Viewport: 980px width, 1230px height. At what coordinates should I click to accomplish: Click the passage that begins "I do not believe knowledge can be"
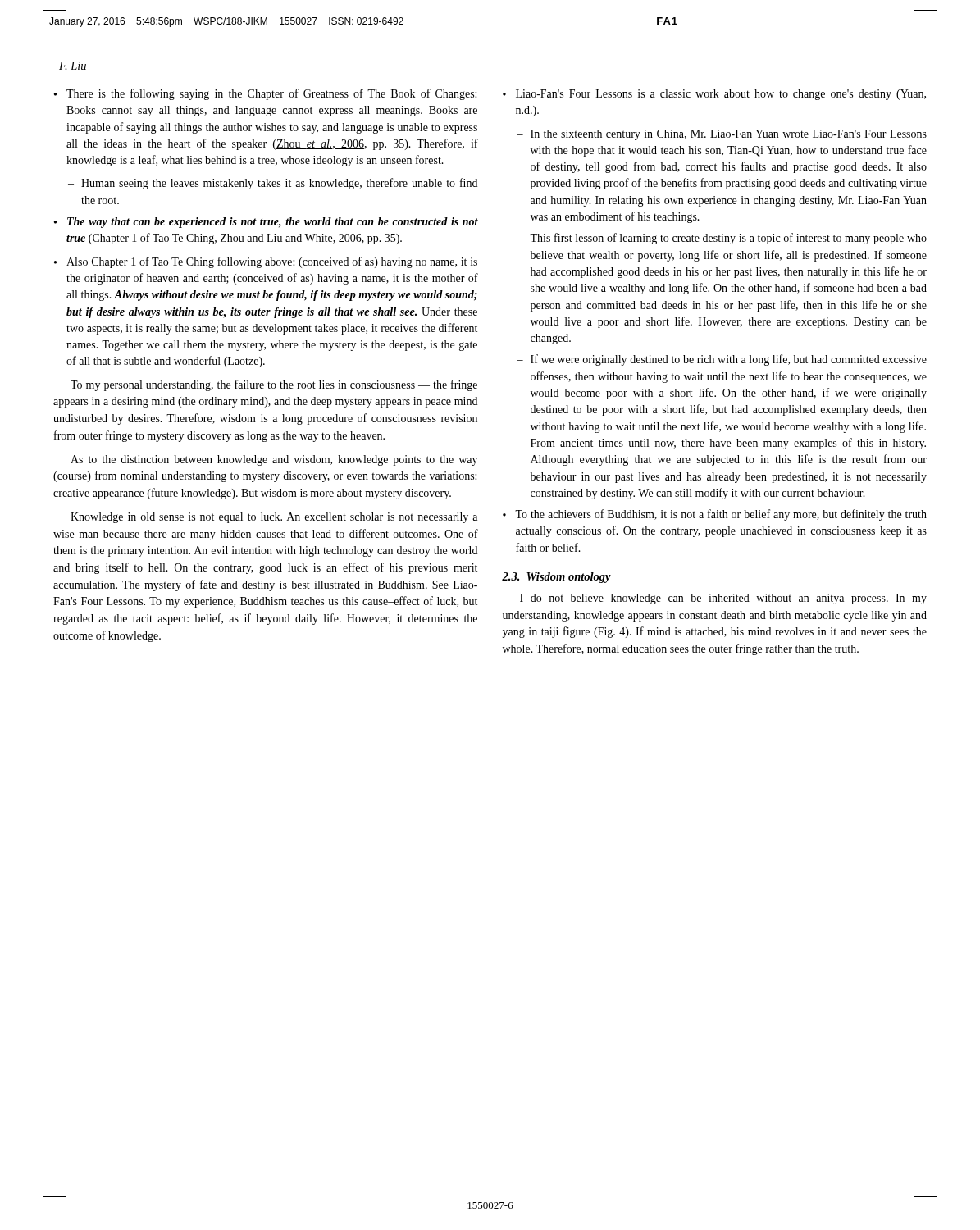click(x=715, y=624)
